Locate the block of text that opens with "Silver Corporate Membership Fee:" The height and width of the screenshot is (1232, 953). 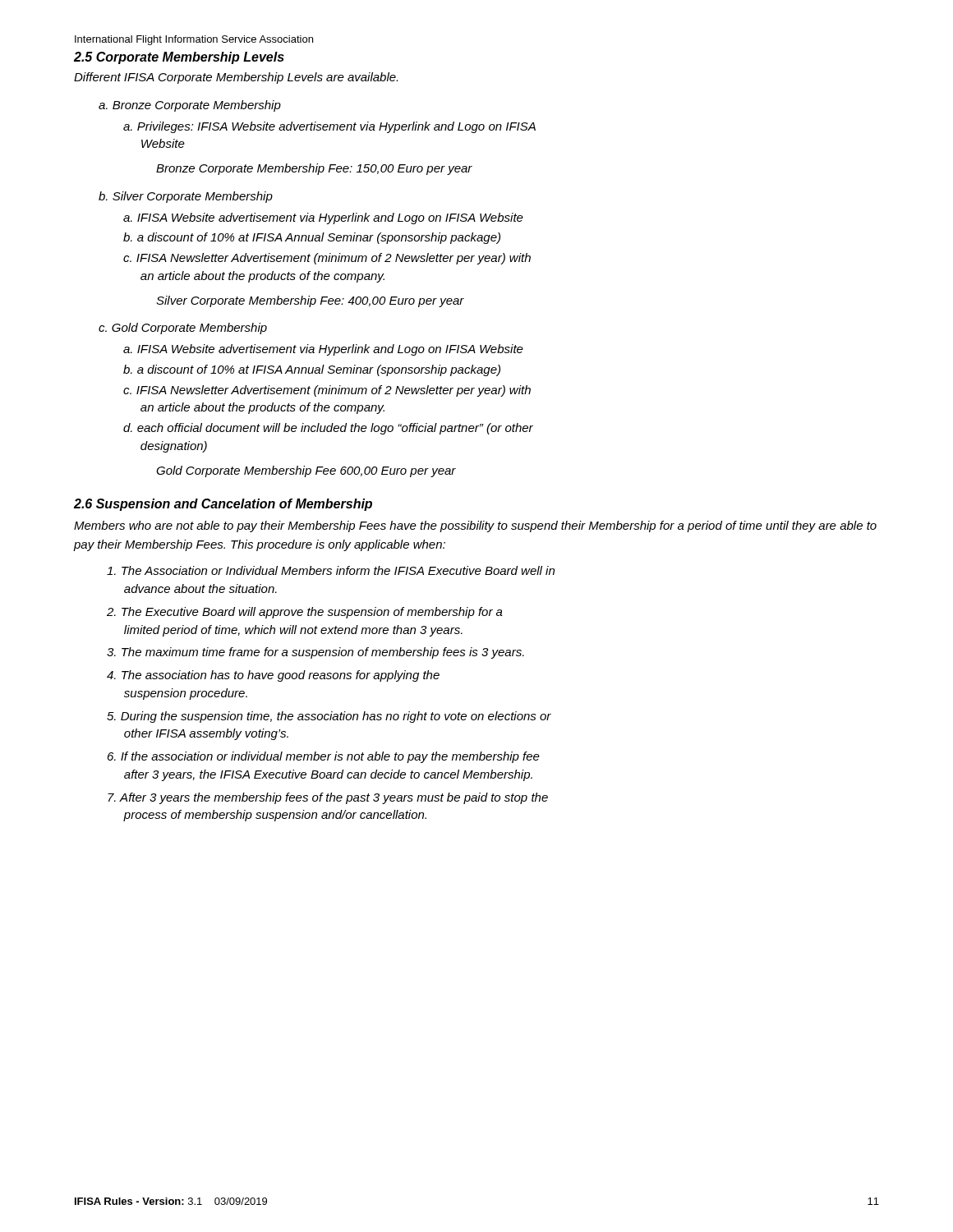tap(310, 300)
